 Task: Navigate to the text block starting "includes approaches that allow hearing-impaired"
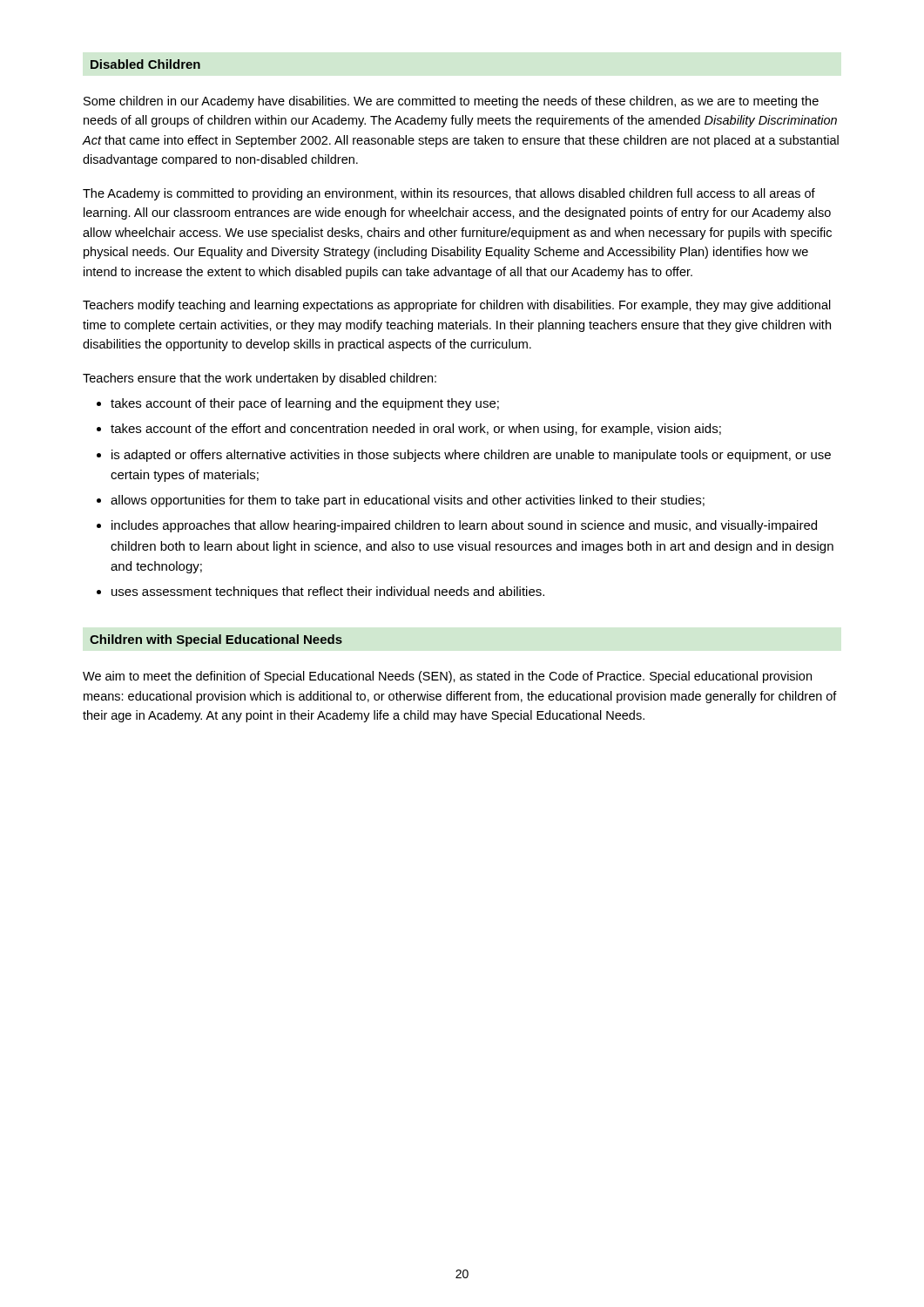pos(472,546)
